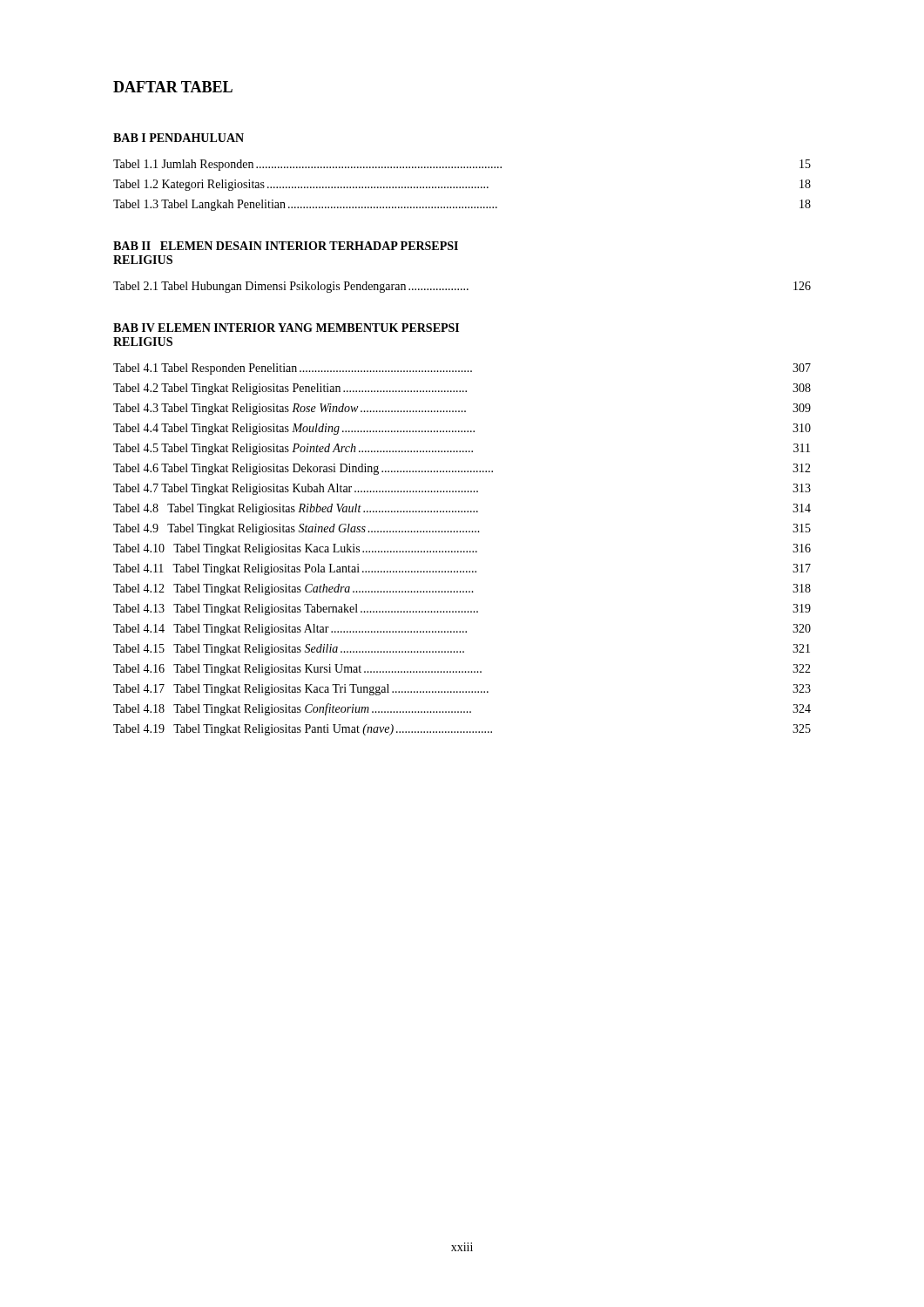Image resolution: width=924 pixels, height=1307 pixels.
Task: Locate the region starting "Tabel 4.4 Tabel"
Action: pyautogui.click(x=462, y=429)
